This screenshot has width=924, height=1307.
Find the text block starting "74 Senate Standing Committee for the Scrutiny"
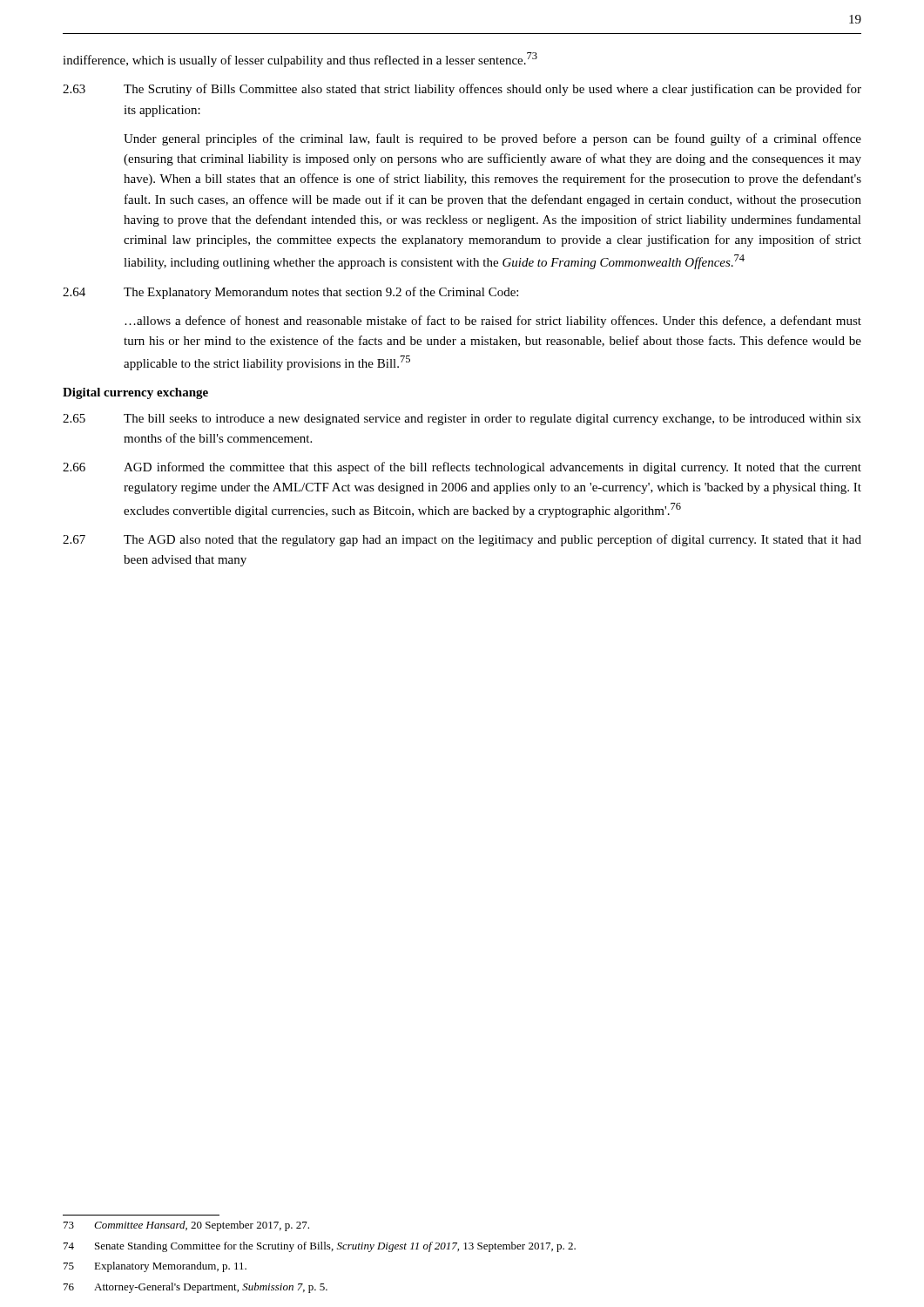[x=462, y=1245]
